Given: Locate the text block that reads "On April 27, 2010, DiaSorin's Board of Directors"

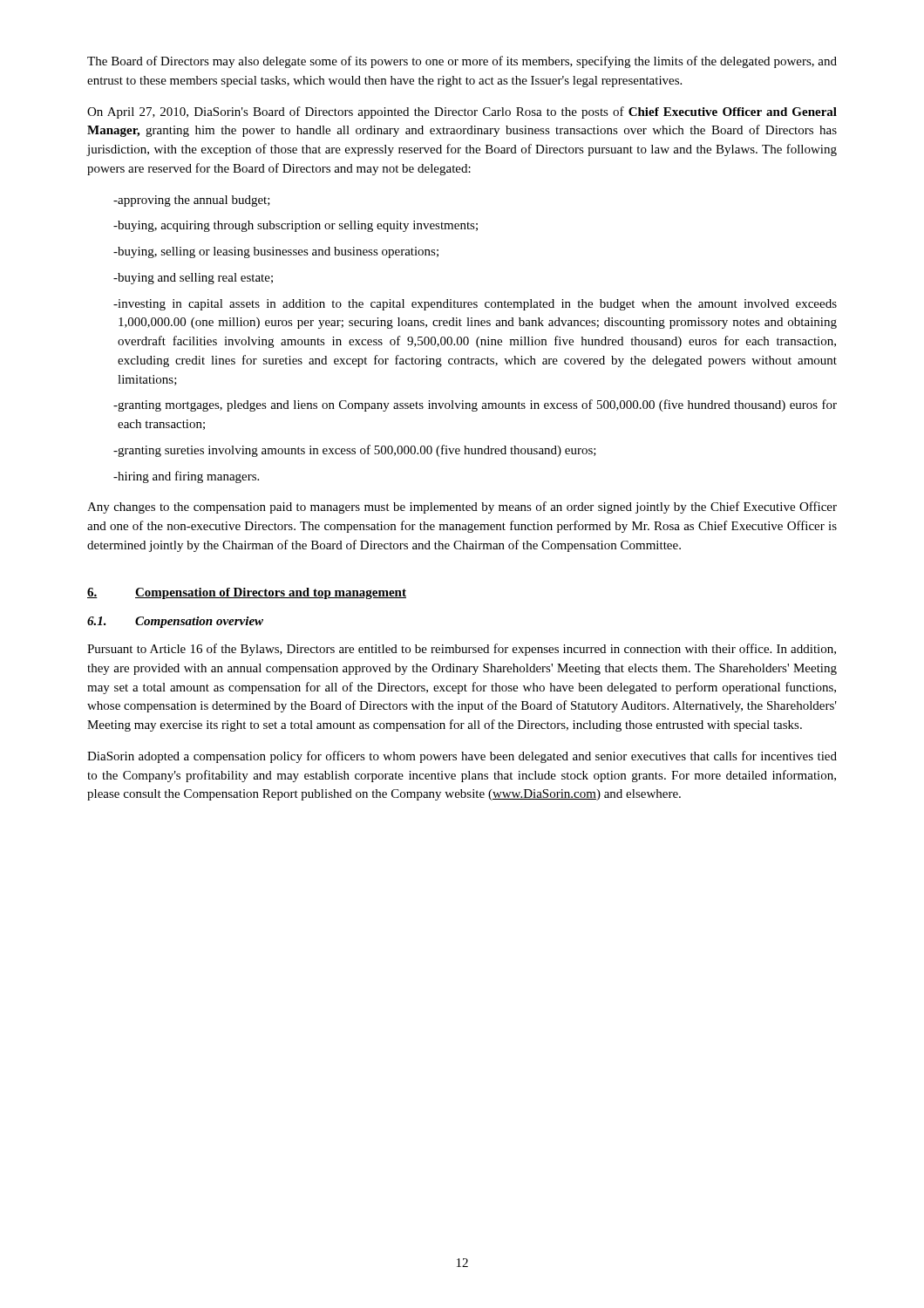Looking at the screenshot, I should [x=462, y=140].
